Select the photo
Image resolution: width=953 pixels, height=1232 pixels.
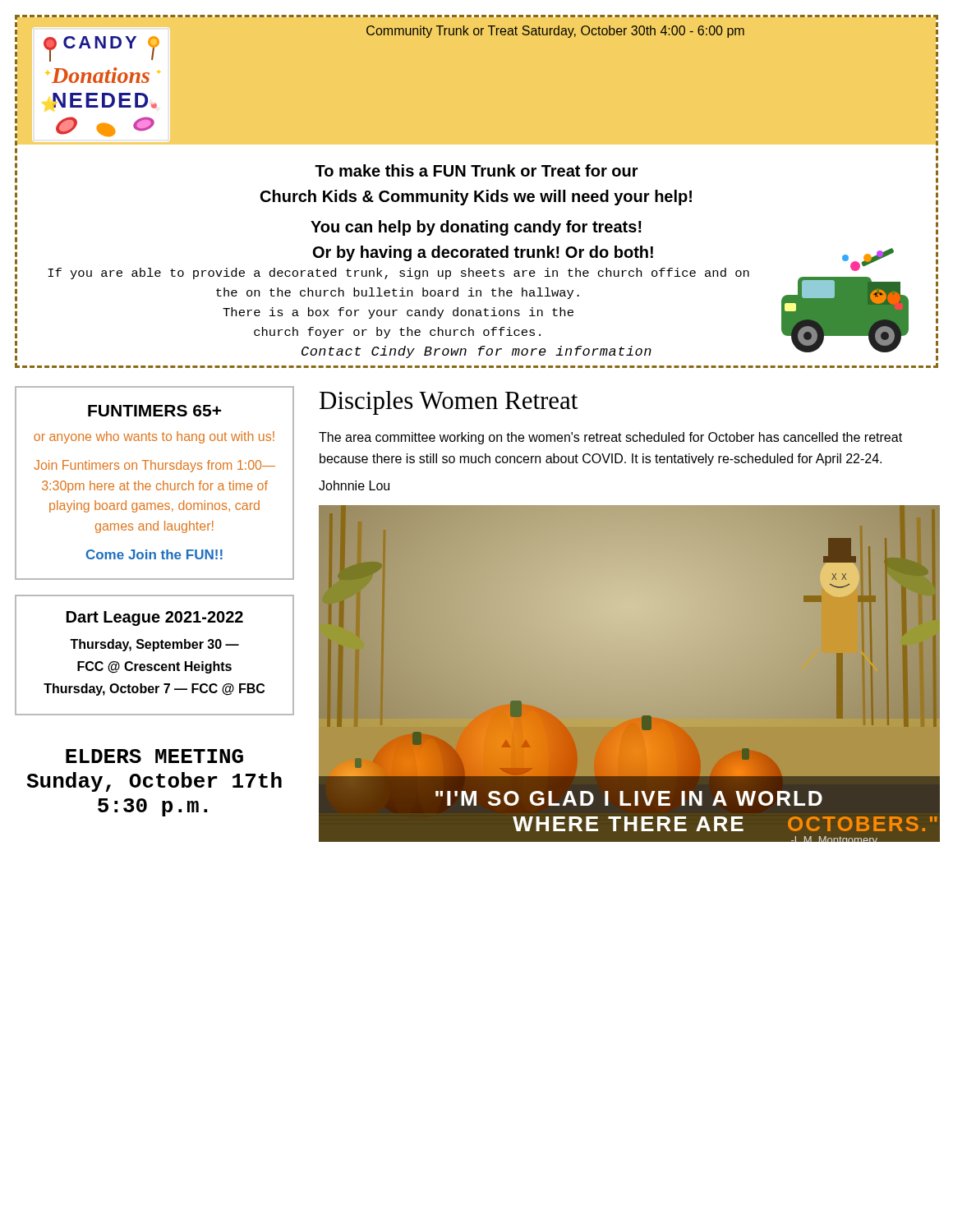pos(629,675)
